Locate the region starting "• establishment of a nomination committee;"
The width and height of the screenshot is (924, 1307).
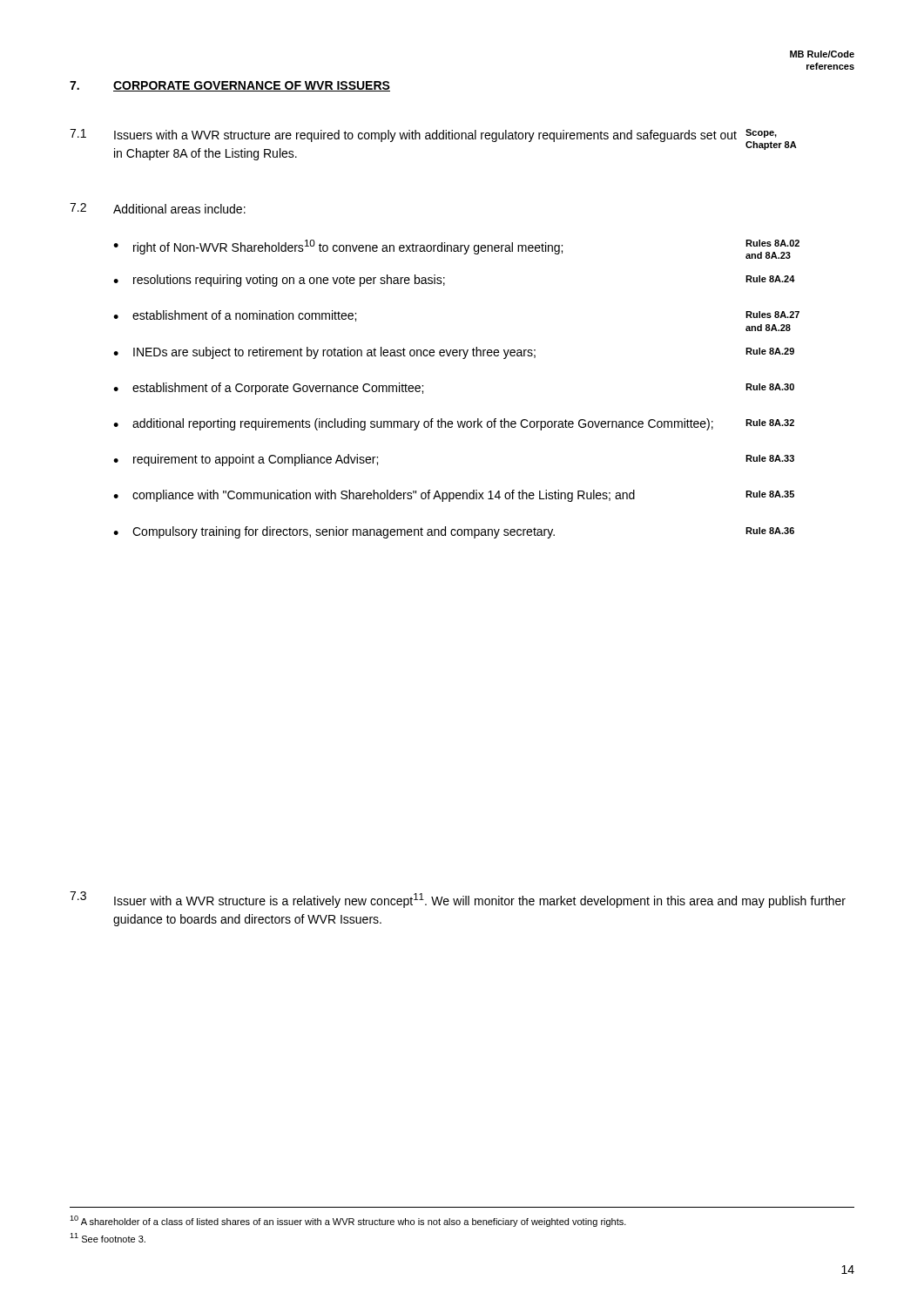tap(247, 316)
